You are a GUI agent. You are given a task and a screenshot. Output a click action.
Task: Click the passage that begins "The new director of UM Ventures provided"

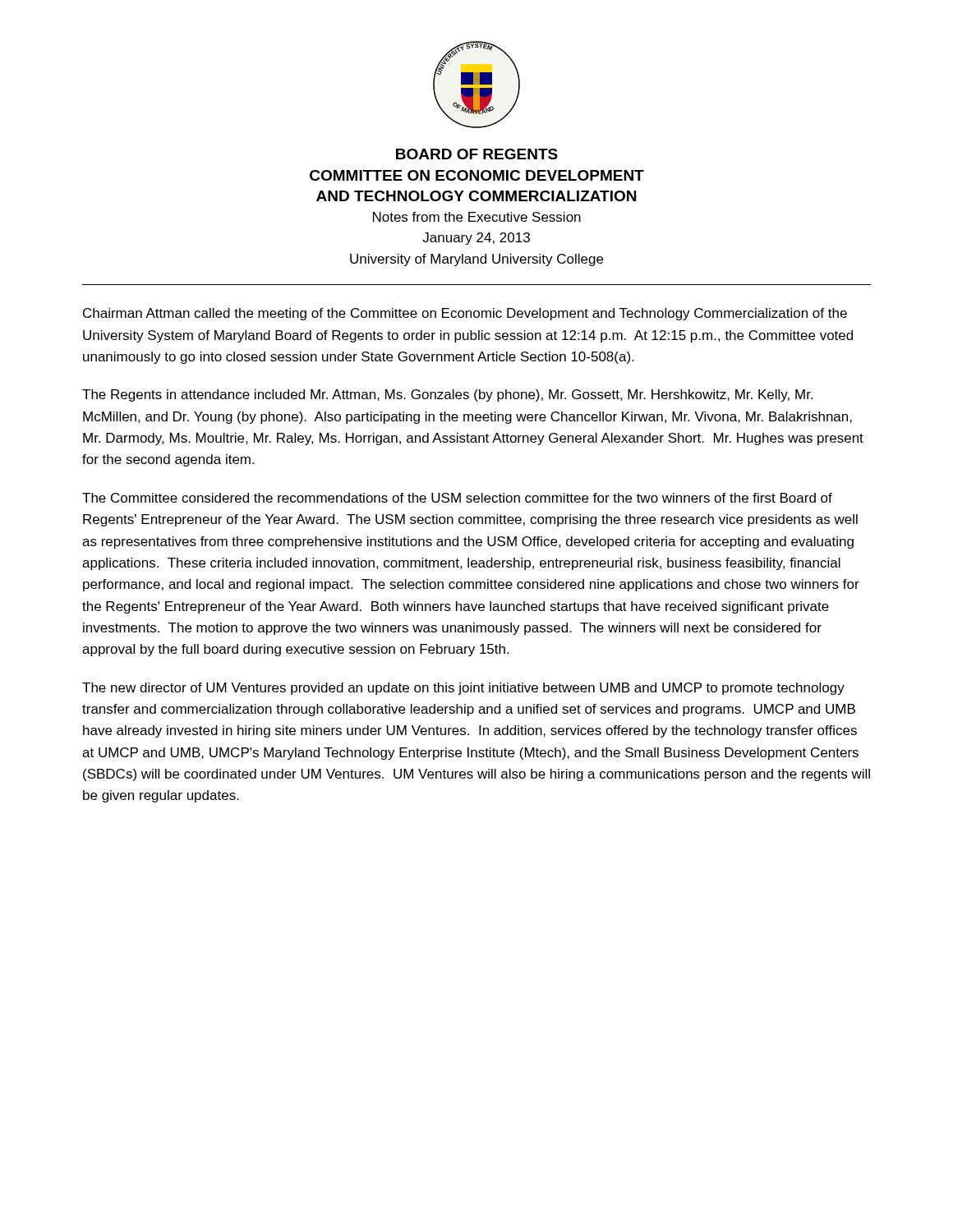(x=476, y=742)
